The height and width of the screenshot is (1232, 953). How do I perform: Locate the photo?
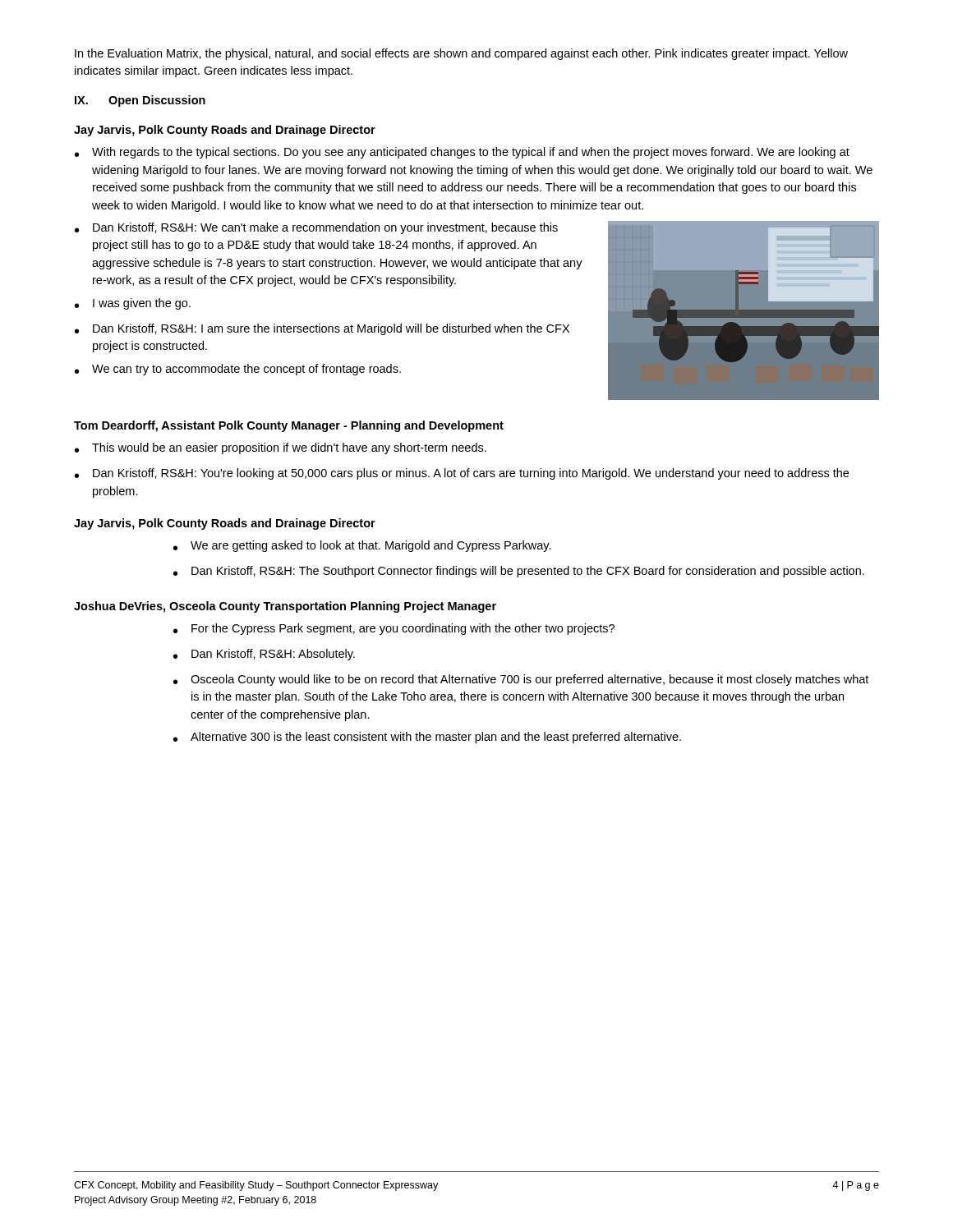click(x=743, y=312)
